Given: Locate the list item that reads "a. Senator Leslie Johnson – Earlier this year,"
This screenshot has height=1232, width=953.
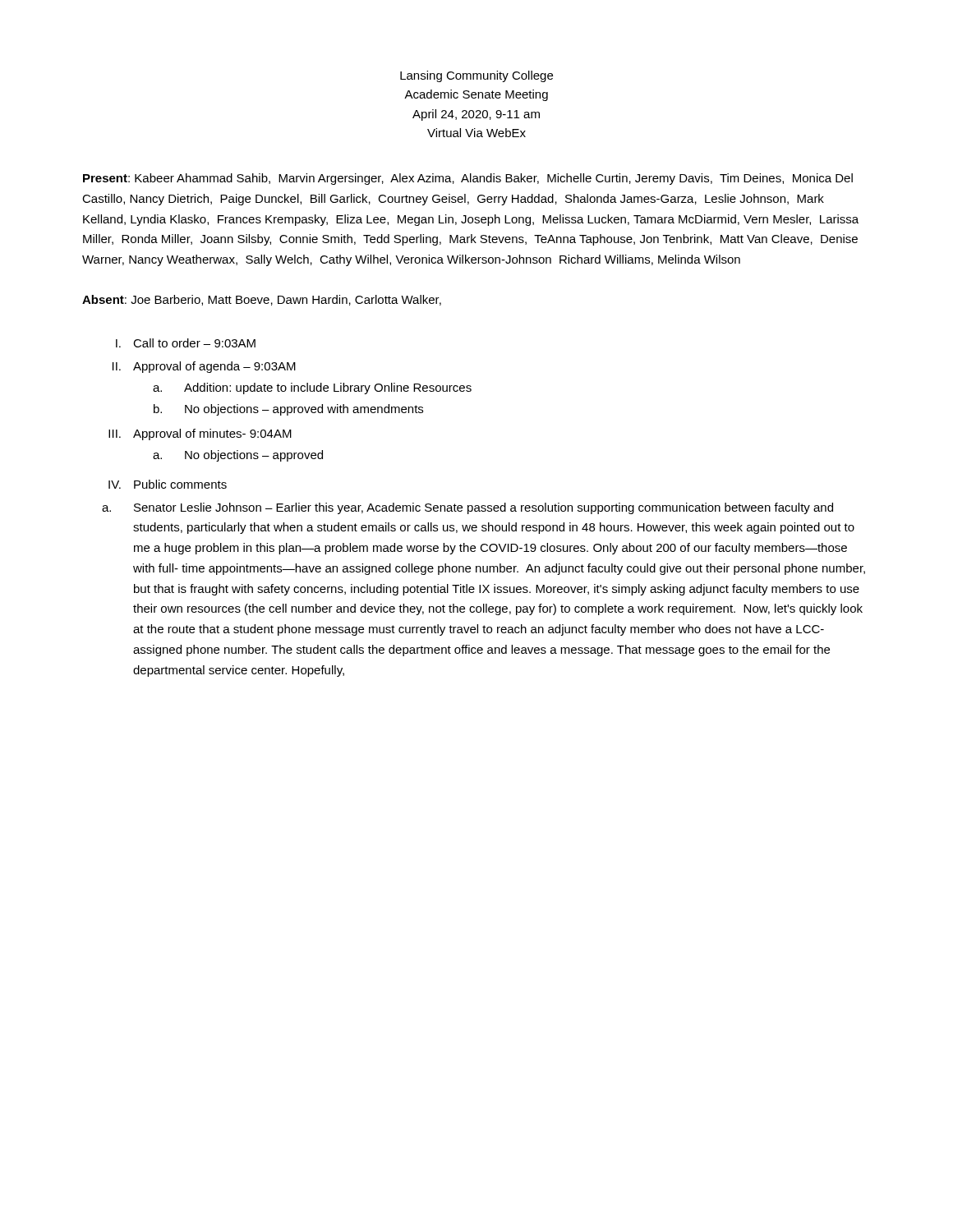Looking at the screenshot, I should coord(486,589).
